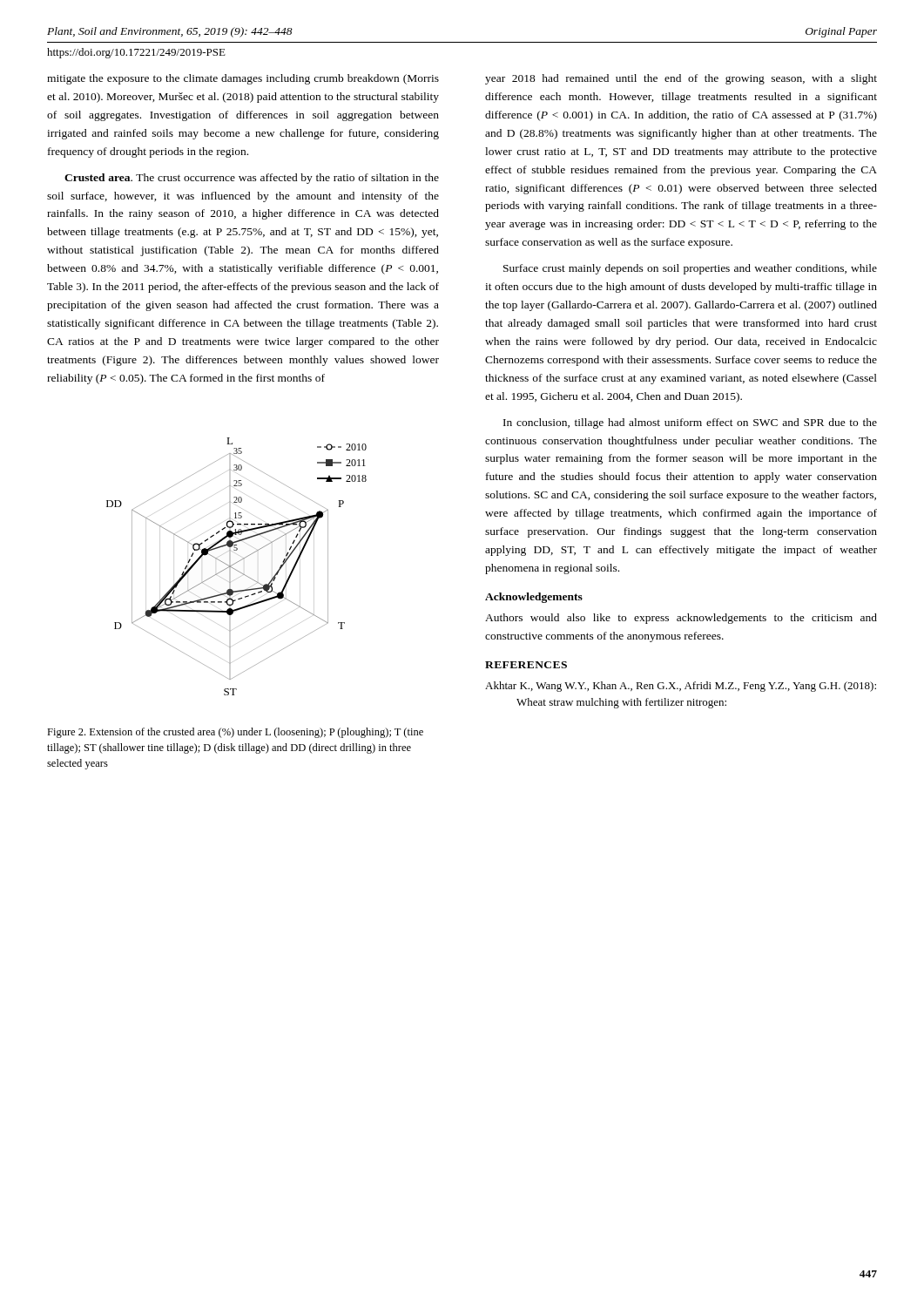Viewport: 924px width, 1307px height.
Task: Select the text starting "year 2018 had remained"
Action: [681, 324]
